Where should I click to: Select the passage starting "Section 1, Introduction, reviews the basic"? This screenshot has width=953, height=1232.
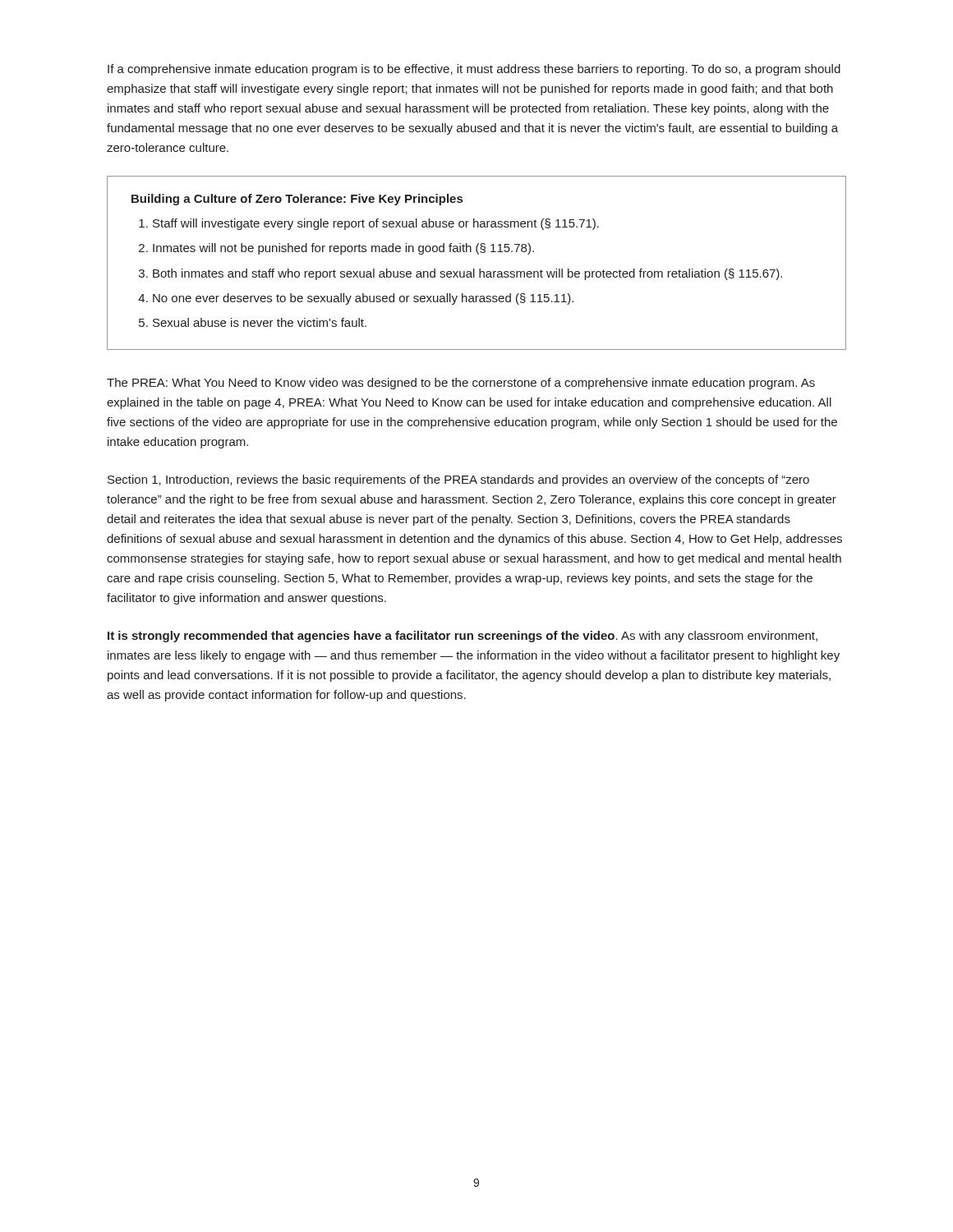coord(475,539)
